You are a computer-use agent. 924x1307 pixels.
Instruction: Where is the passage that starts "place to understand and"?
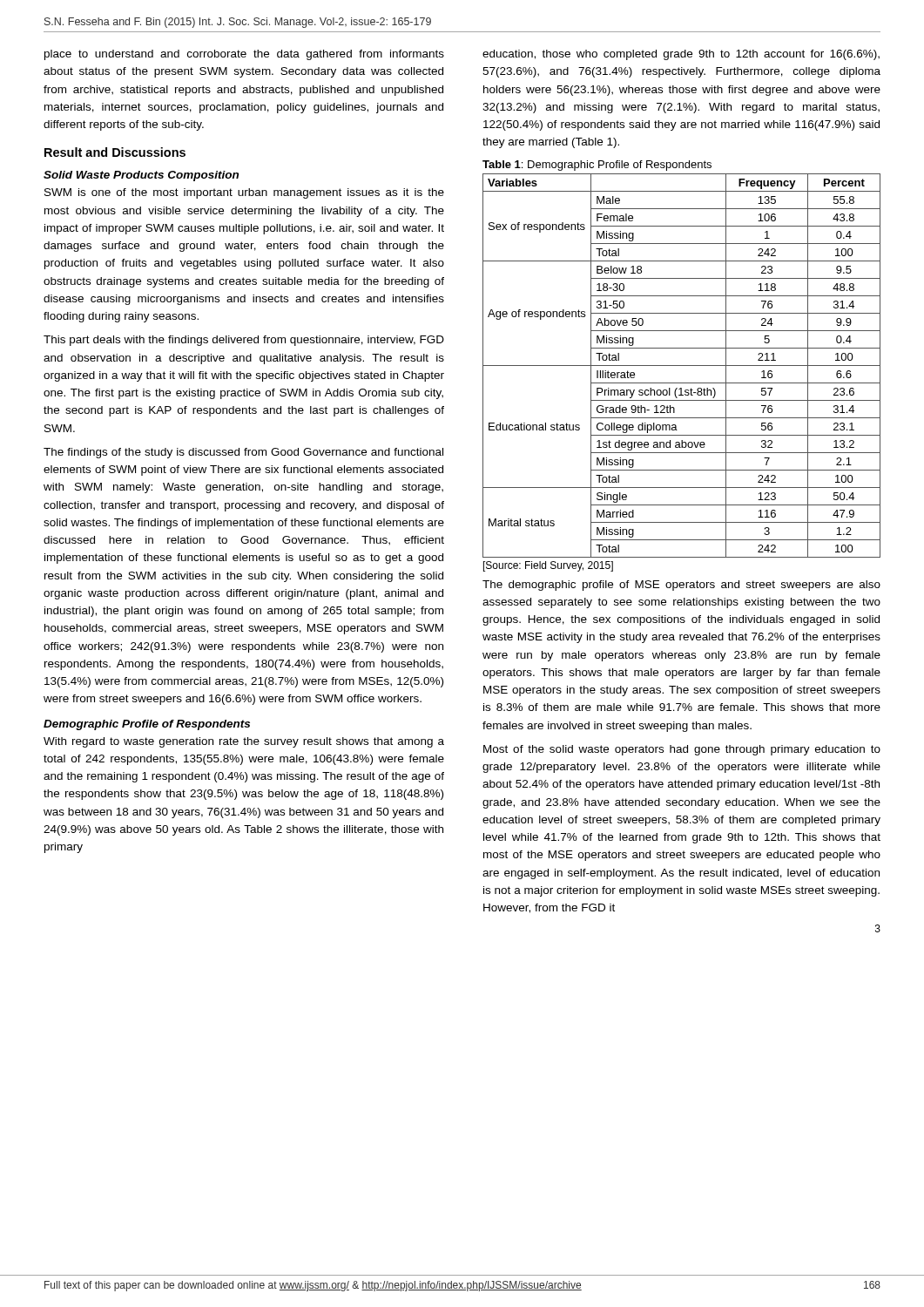[244, 89]
